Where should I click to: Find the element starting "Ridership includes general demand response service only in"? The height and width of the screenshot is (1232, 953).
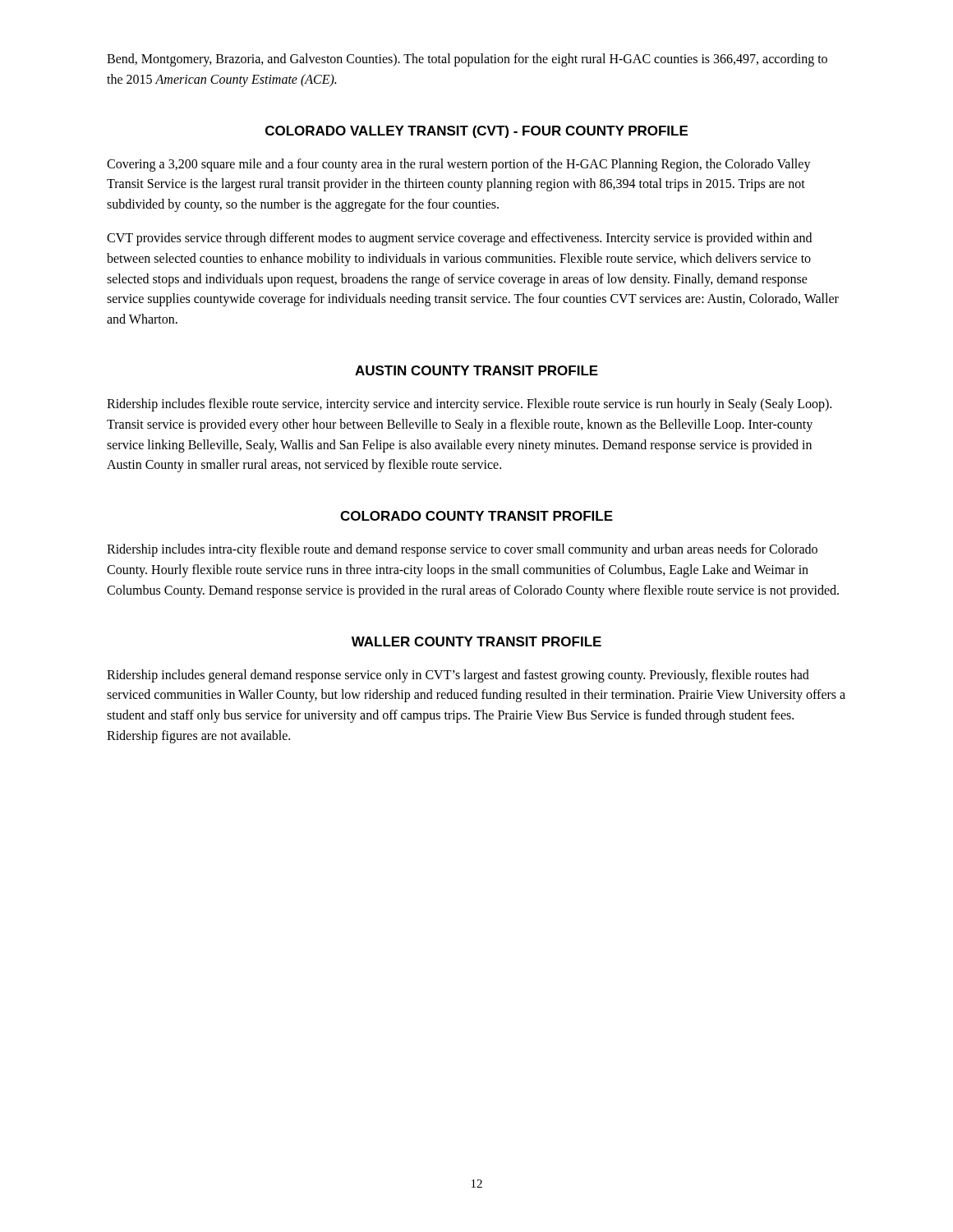[x=476, y=705]
